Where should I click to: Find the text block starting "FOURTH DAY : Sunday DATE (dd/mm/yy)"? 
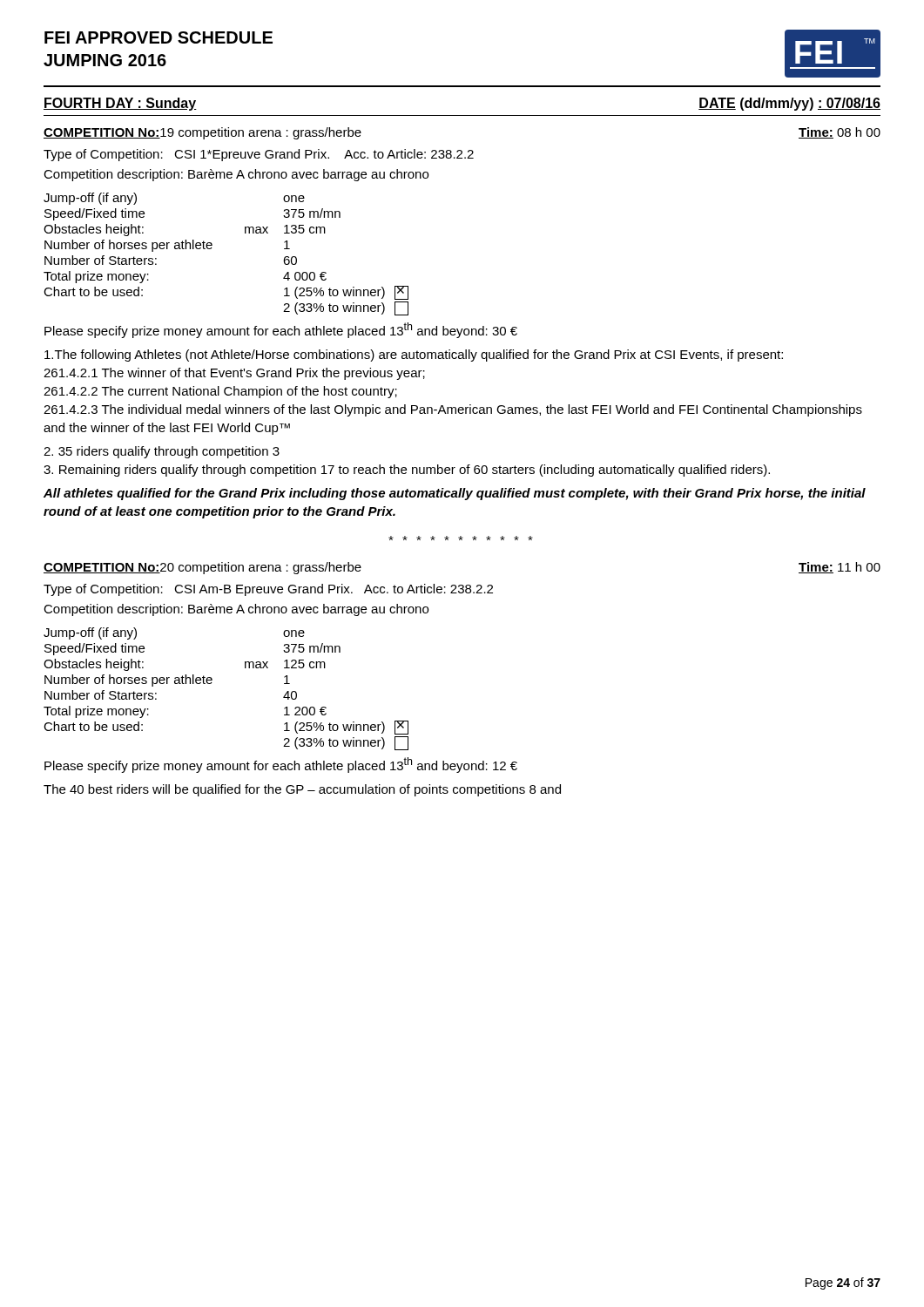click(462, 104)
